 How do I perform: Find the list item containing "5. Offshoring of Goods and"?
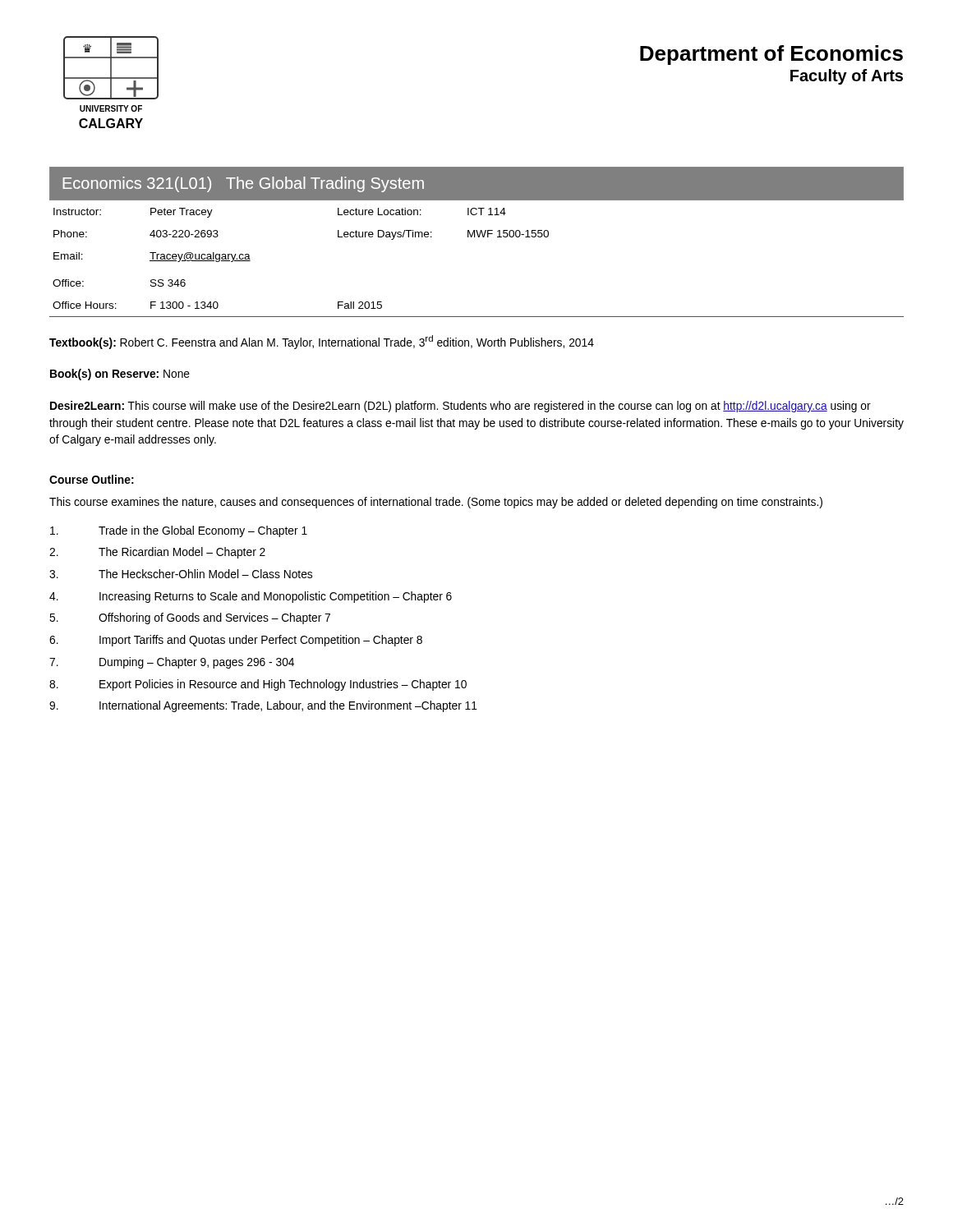(190, 618)
